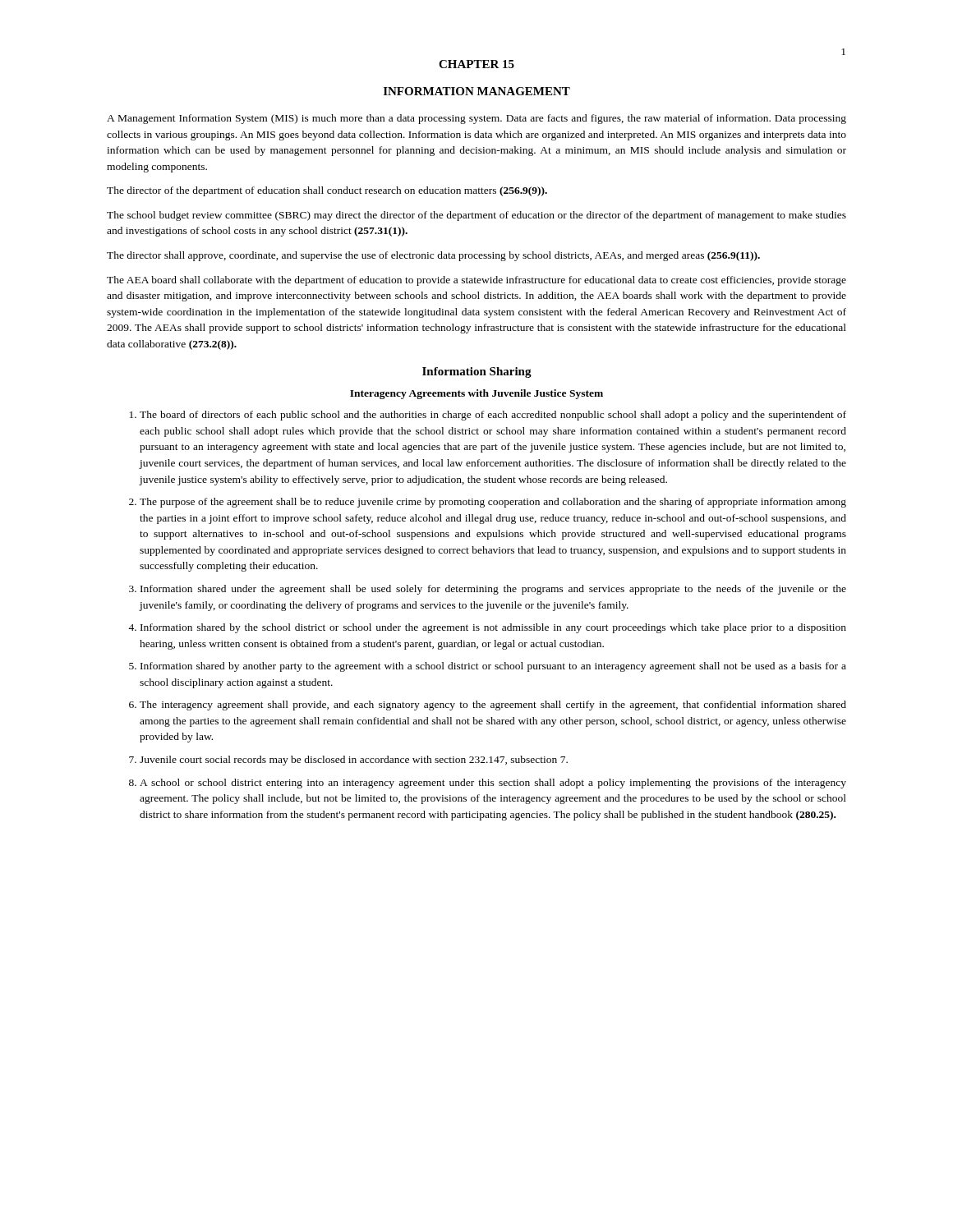Click where it says "Information Sharing"
Image resolution: width=953 pixels, height=1232 pixels.
(476, 372)
